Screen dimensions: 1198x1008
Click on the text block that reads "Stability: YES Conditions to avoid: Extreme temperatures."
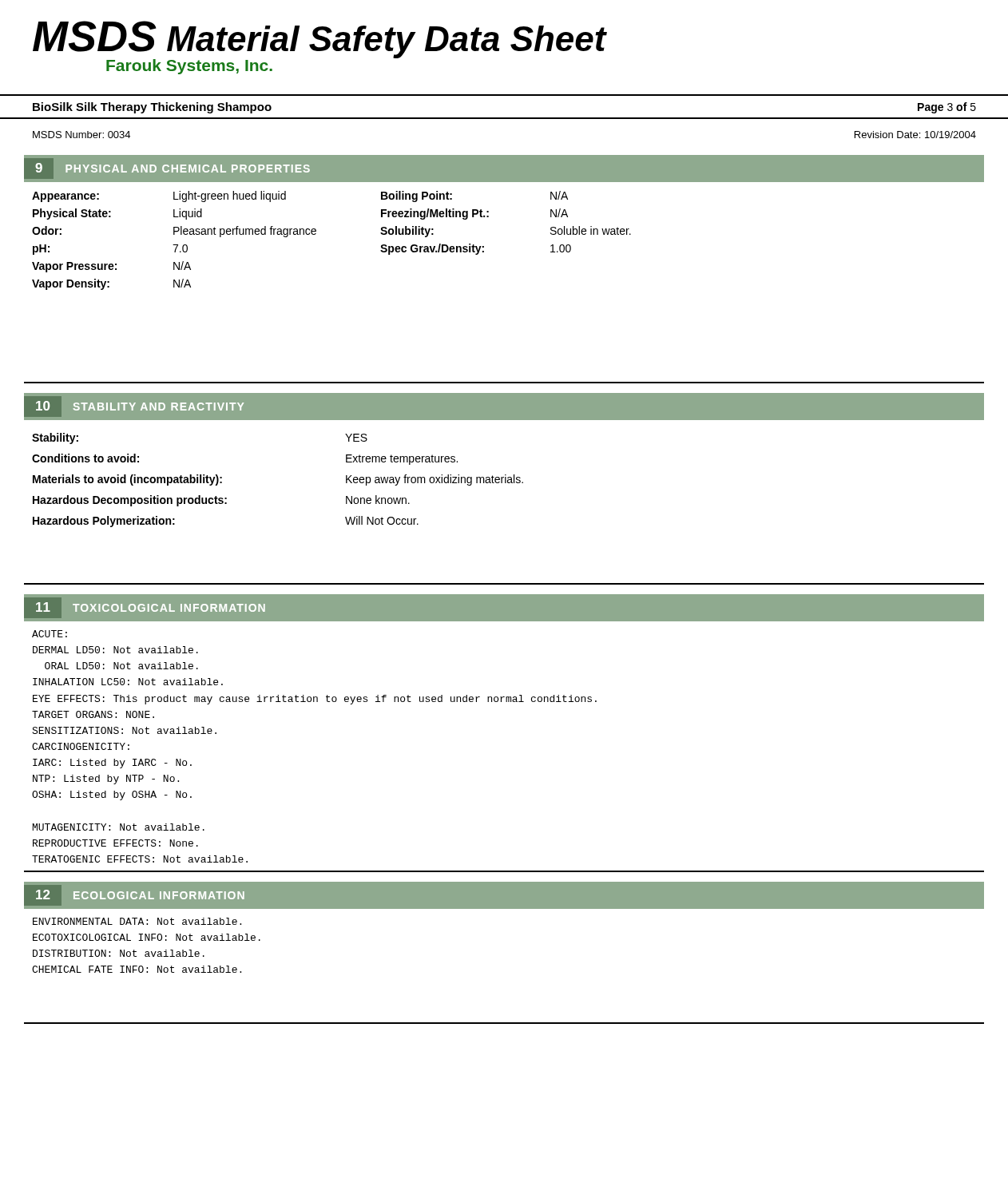coord(503,479)
